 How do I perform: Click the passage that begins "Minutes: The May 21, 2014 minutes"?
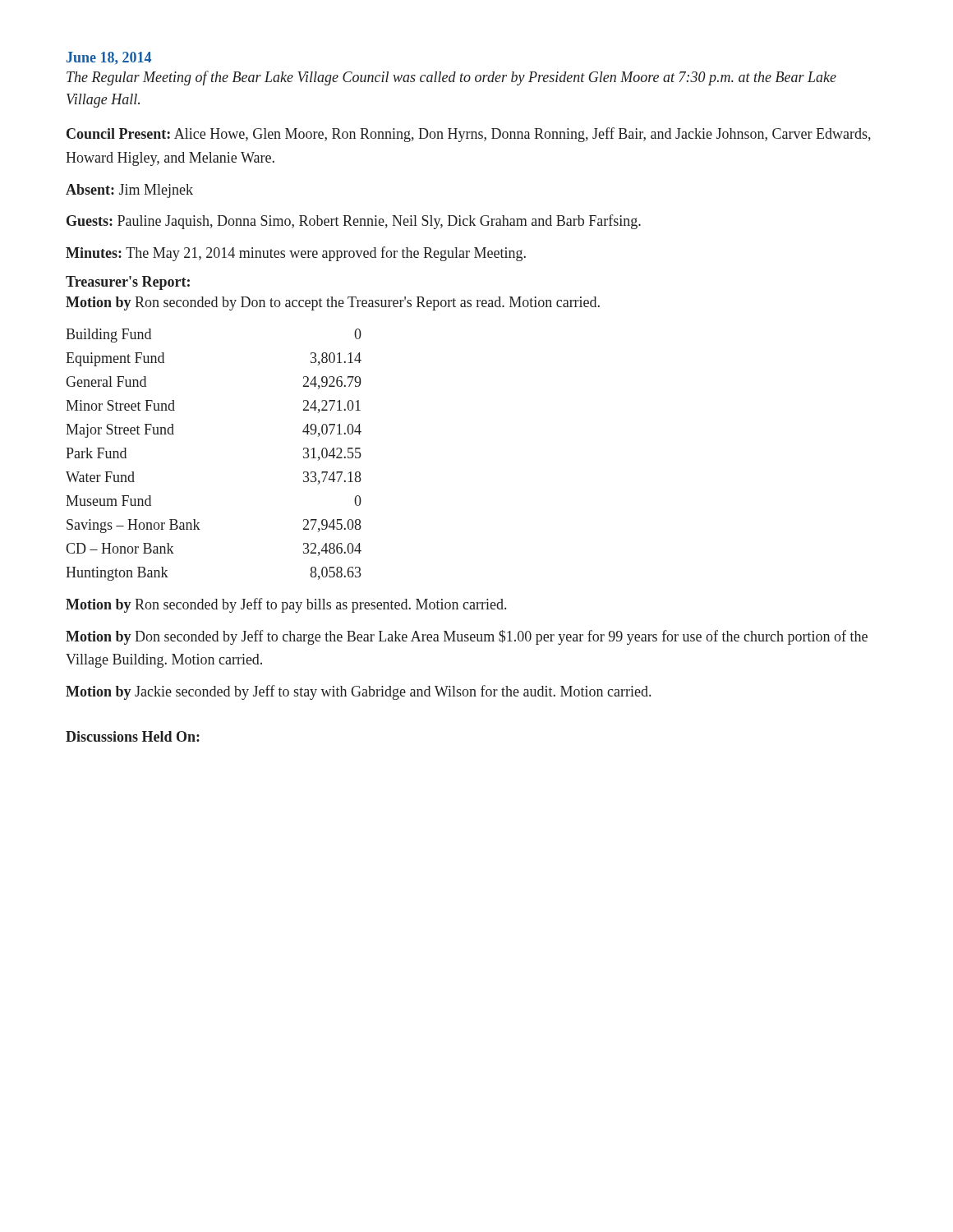click(x=296, y=253)
